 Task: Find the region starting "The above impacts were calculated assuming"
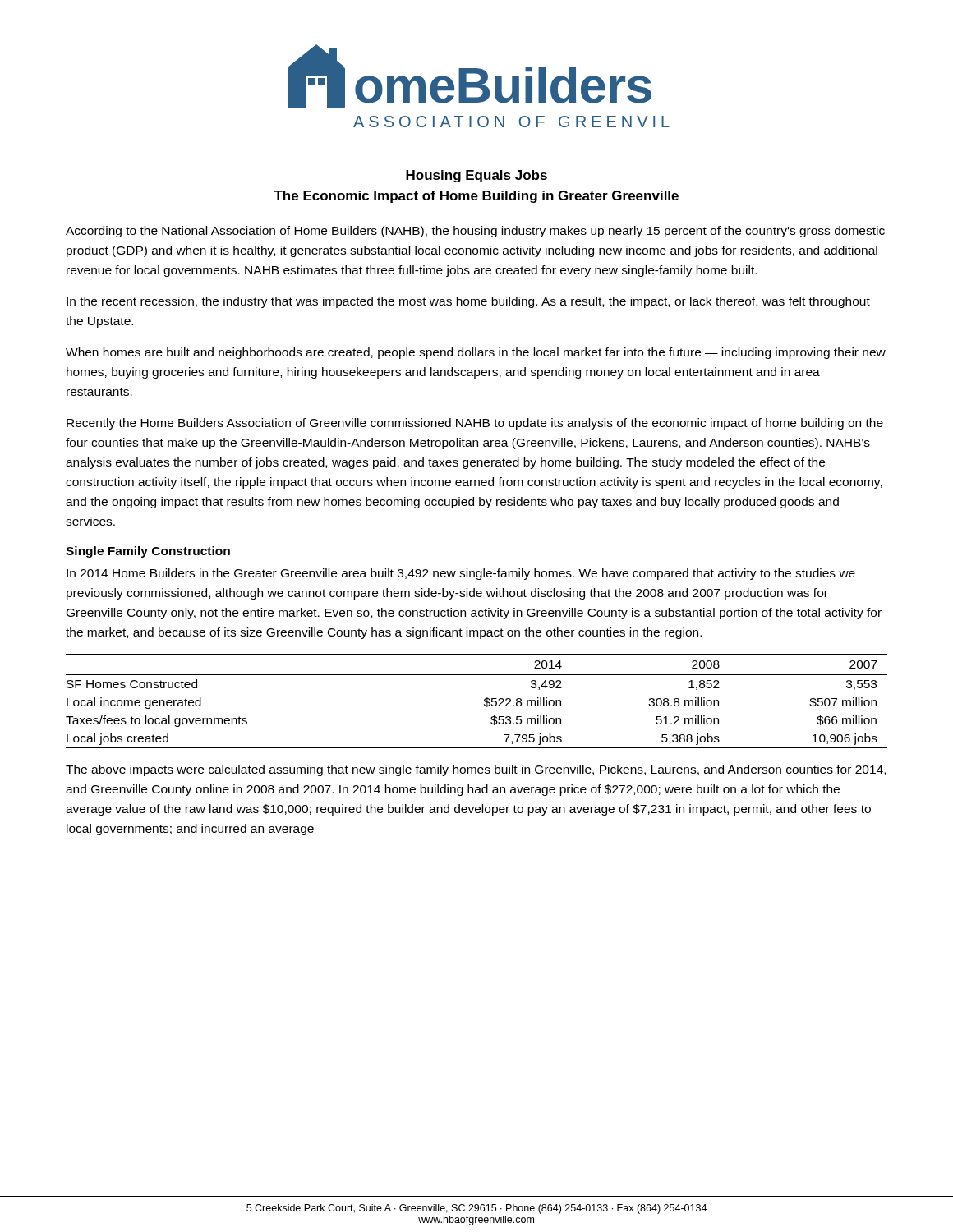tap(476, 798)
